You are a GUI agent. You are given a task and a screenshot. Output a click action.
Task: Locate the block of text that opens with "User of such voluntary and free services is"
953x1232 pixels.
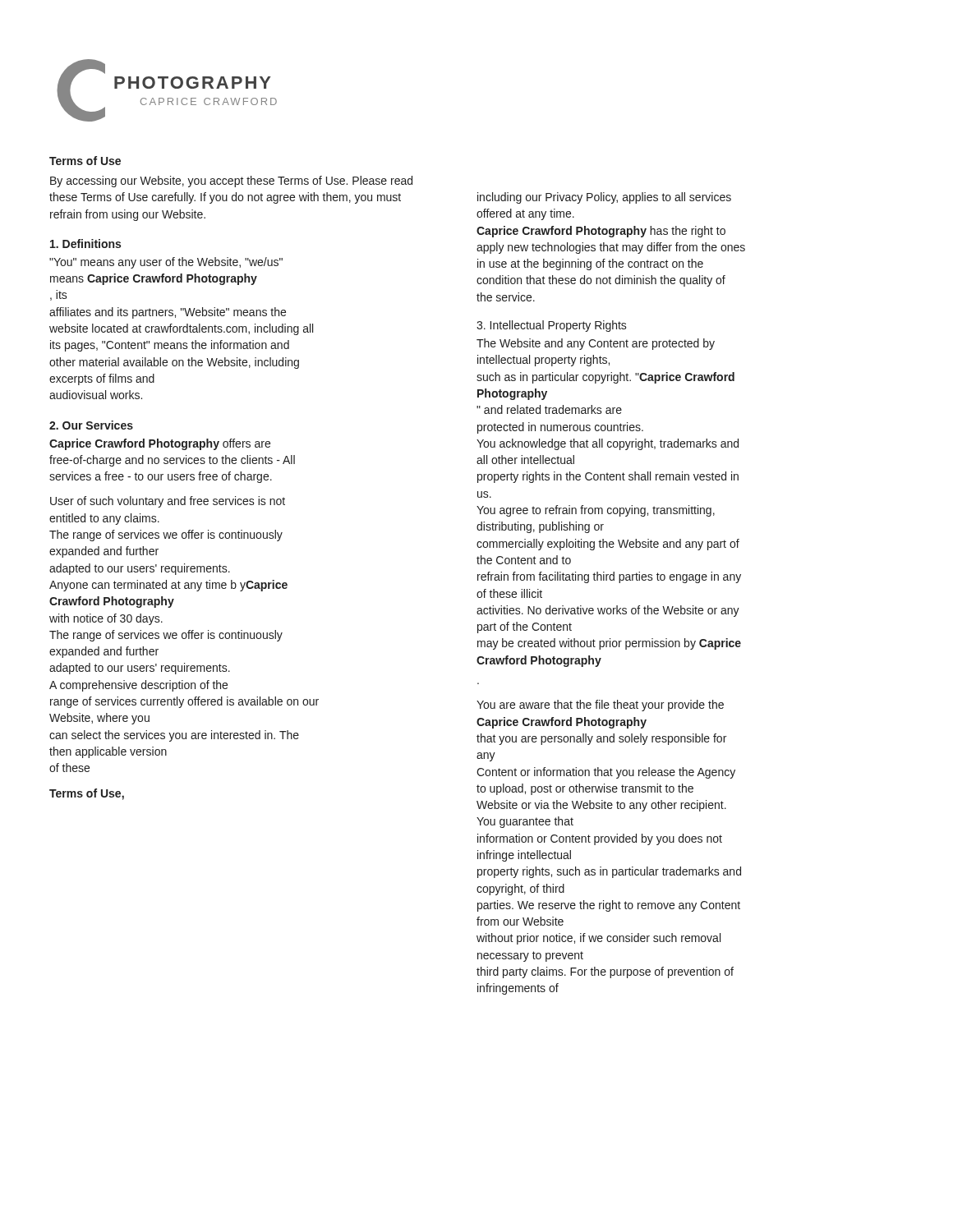(x=184, y=635)
